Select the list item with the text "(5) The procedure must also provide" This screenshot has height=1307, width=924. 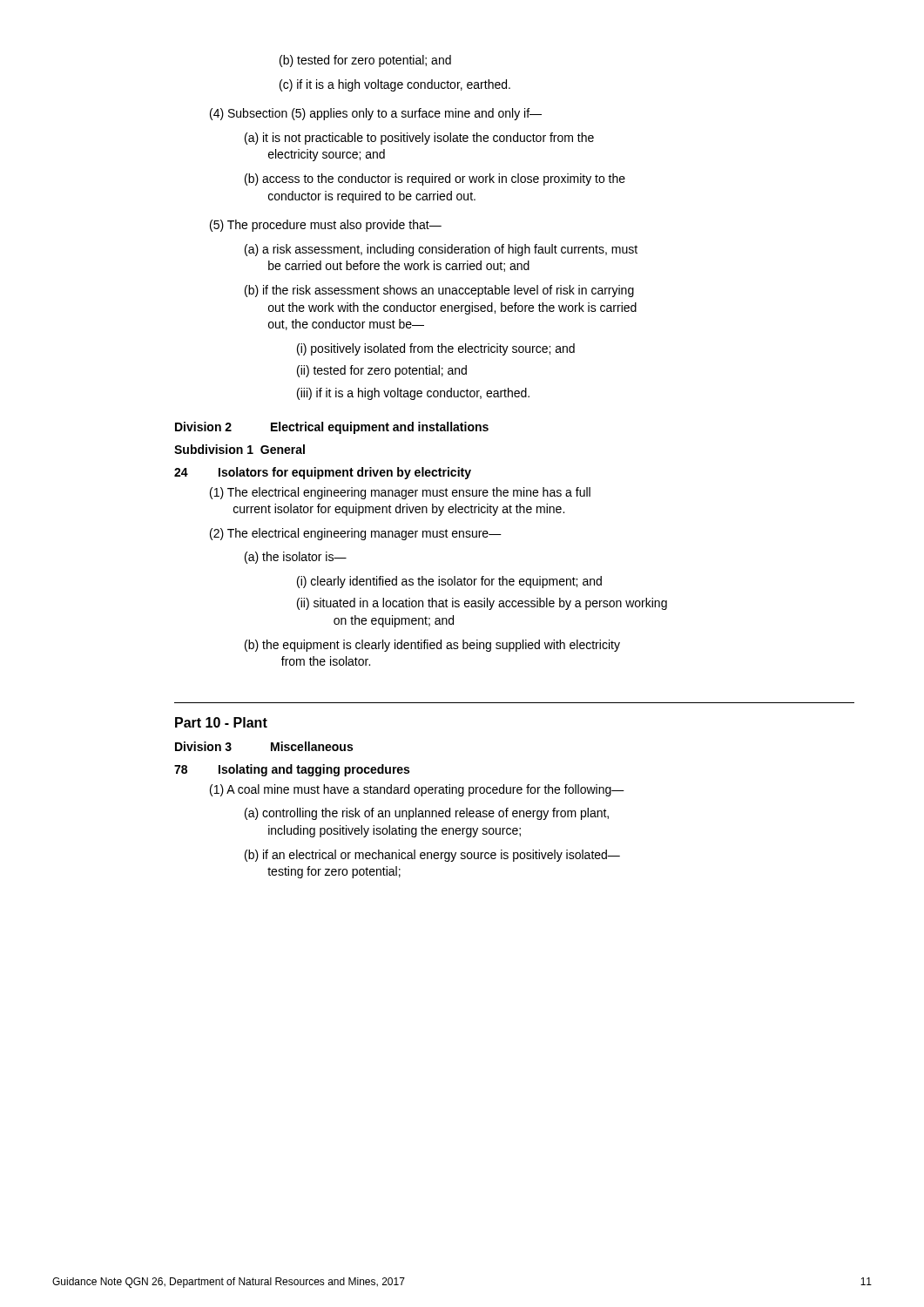(325, 225)
